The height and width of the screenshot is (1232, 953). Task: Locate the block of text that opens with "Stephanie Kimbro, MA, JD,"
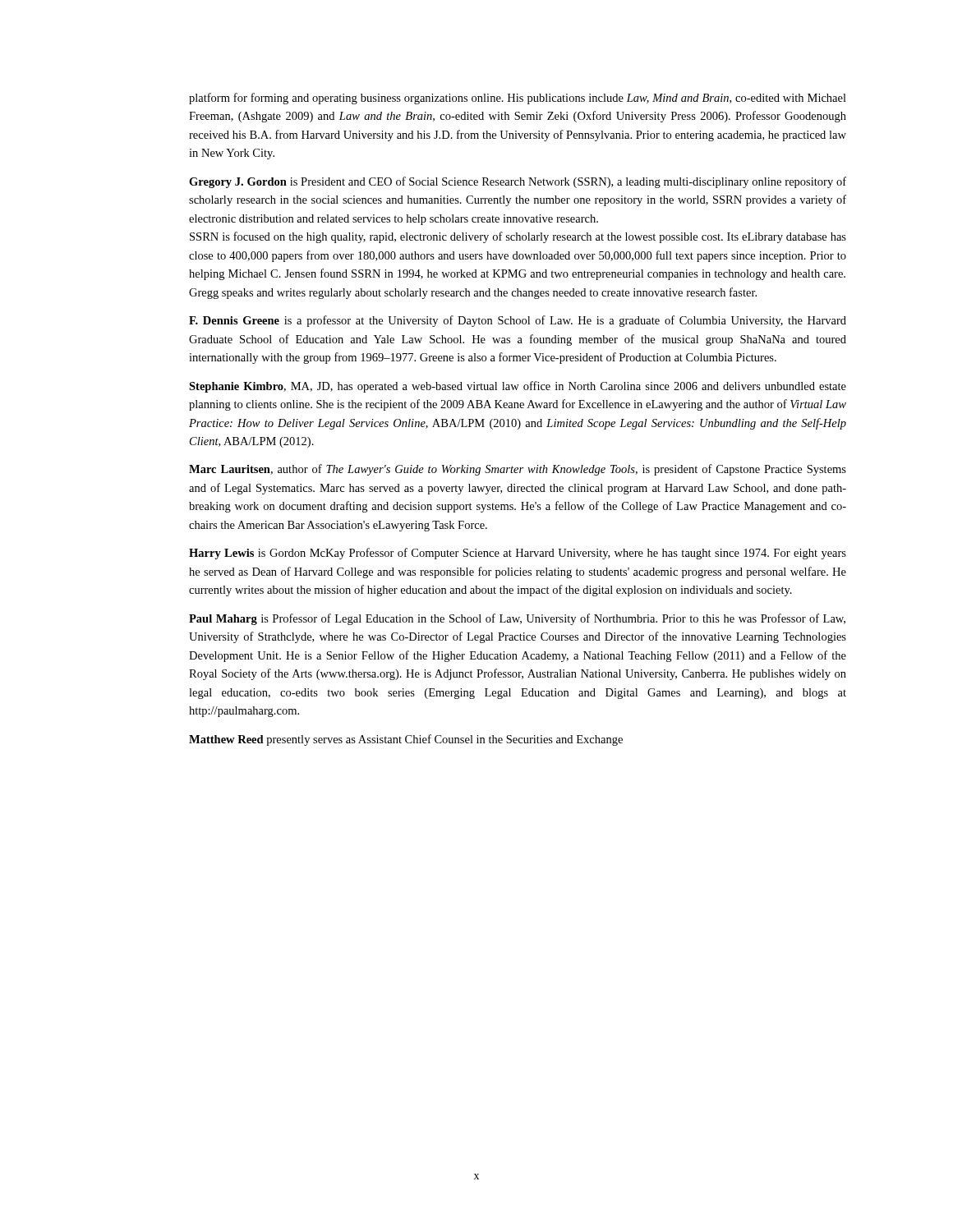point(518,413)
